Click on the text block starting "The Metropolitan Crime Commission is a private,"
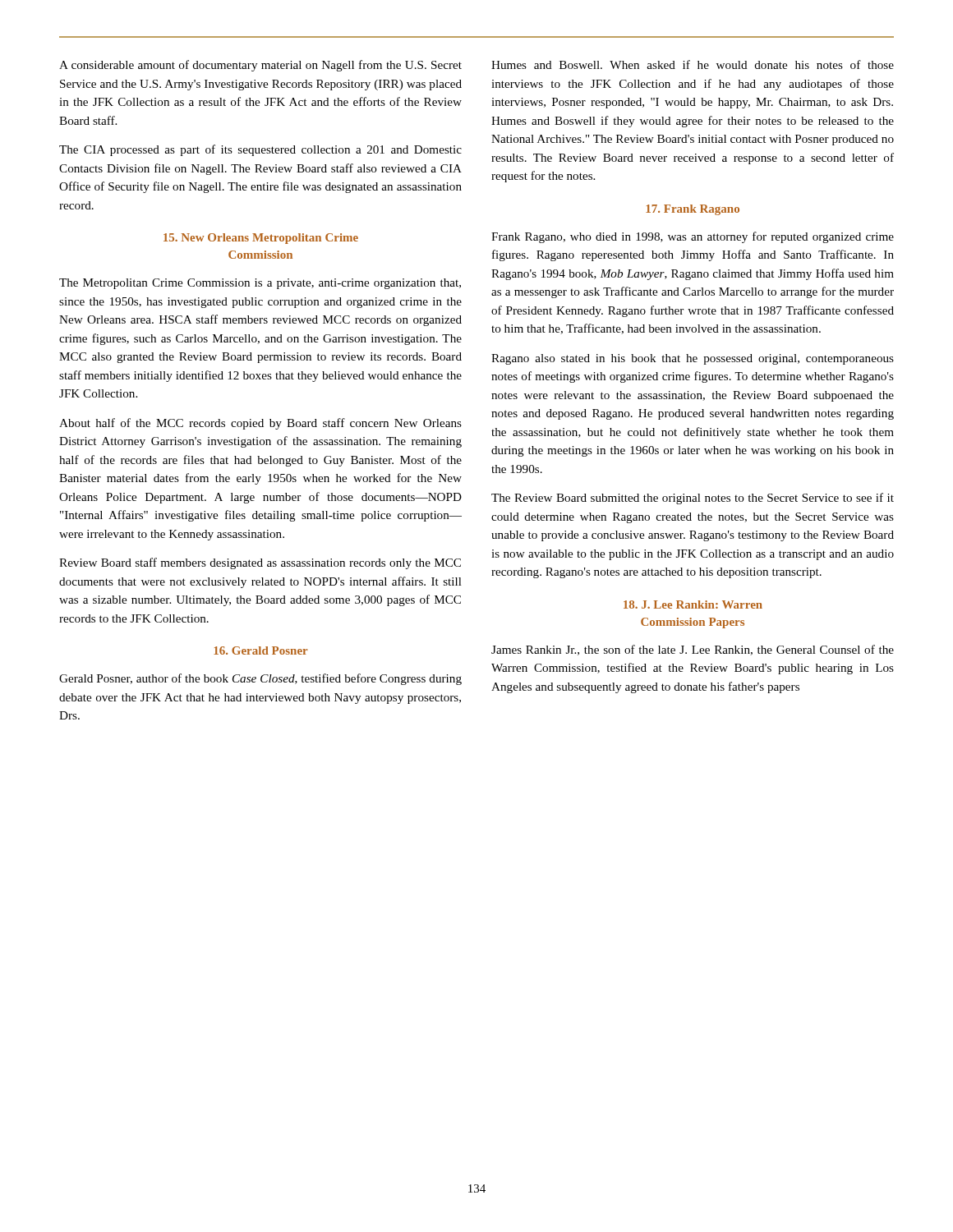 pyautogui.click(x=260, y=338)
